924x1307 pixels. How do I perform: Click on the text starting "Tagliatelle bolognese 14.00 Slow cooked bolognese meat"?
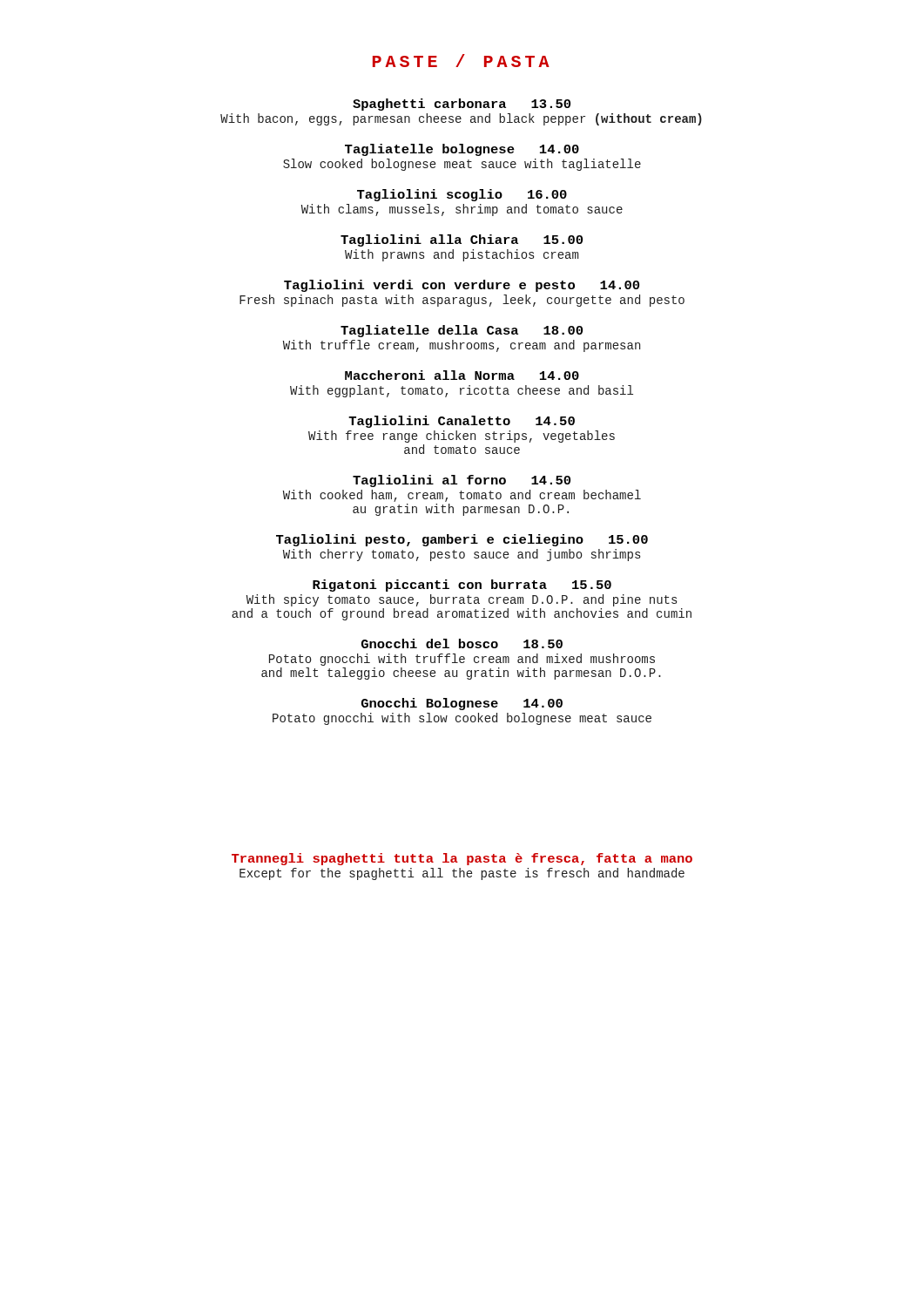coord(462,157)
